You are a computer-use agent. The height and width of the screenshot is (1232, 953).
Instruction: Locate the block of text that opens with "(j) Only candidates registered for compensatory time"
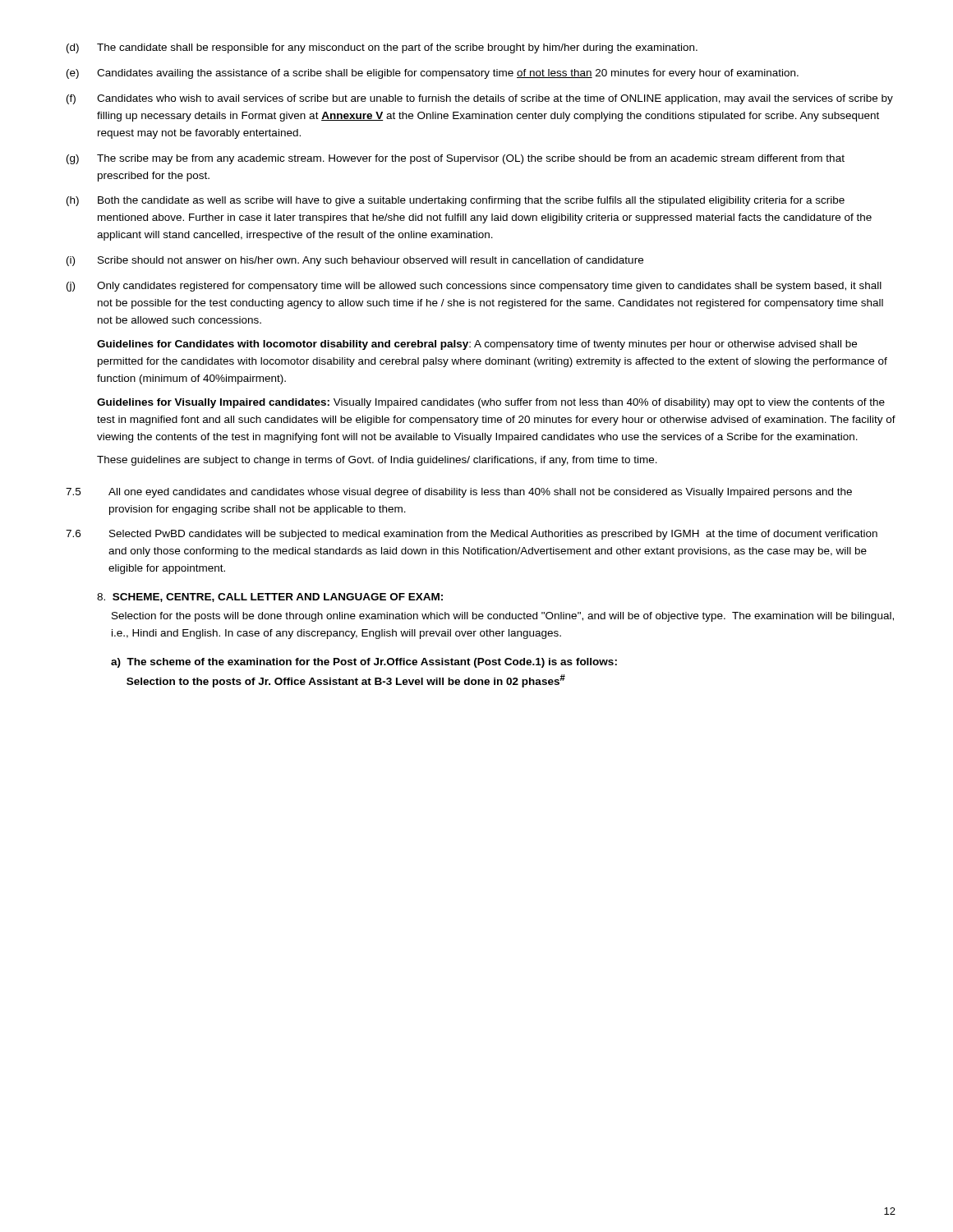click(x=474, y=287)
